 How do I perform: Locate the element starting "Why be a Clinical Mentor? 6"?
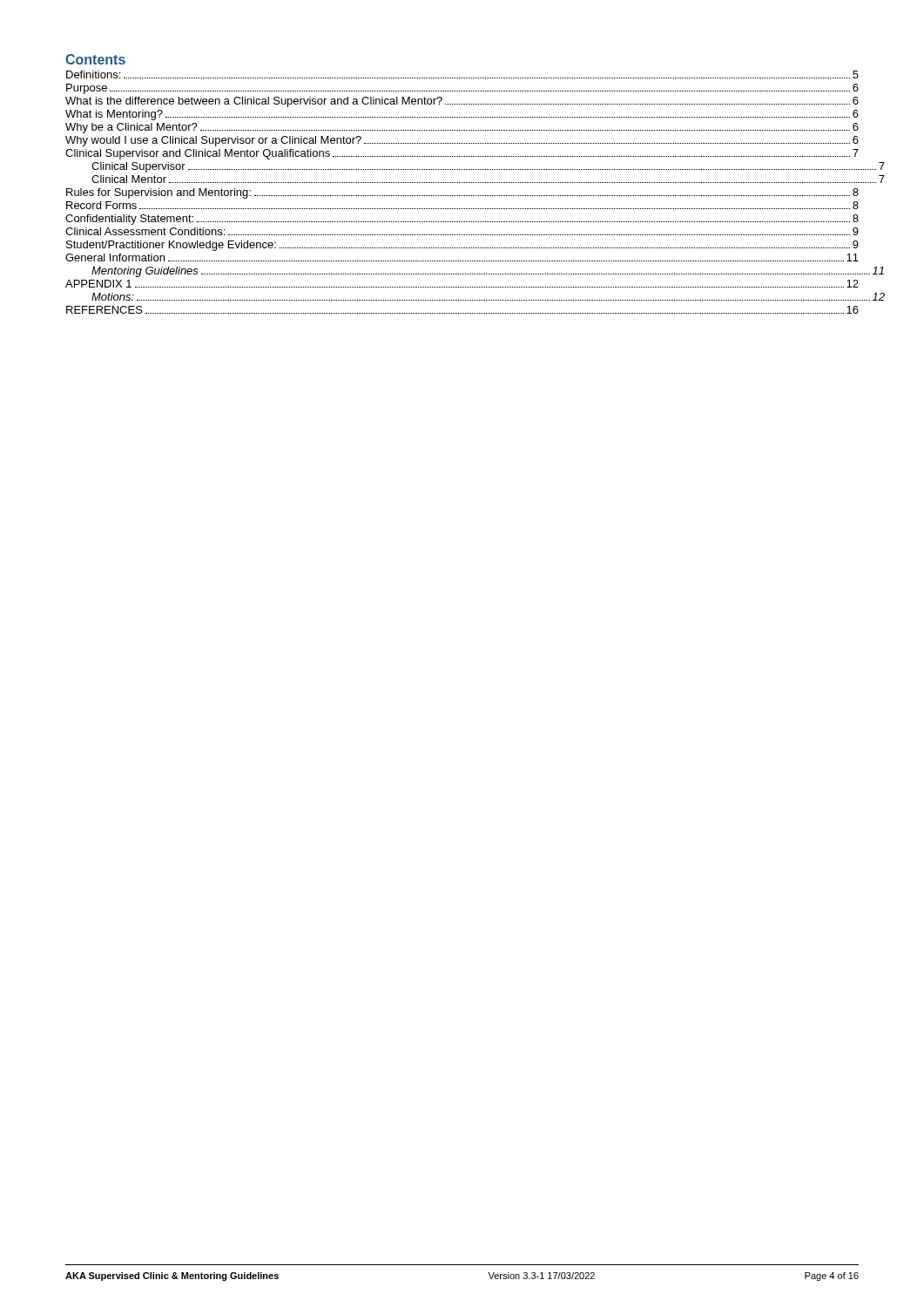[x=462, y=127]
